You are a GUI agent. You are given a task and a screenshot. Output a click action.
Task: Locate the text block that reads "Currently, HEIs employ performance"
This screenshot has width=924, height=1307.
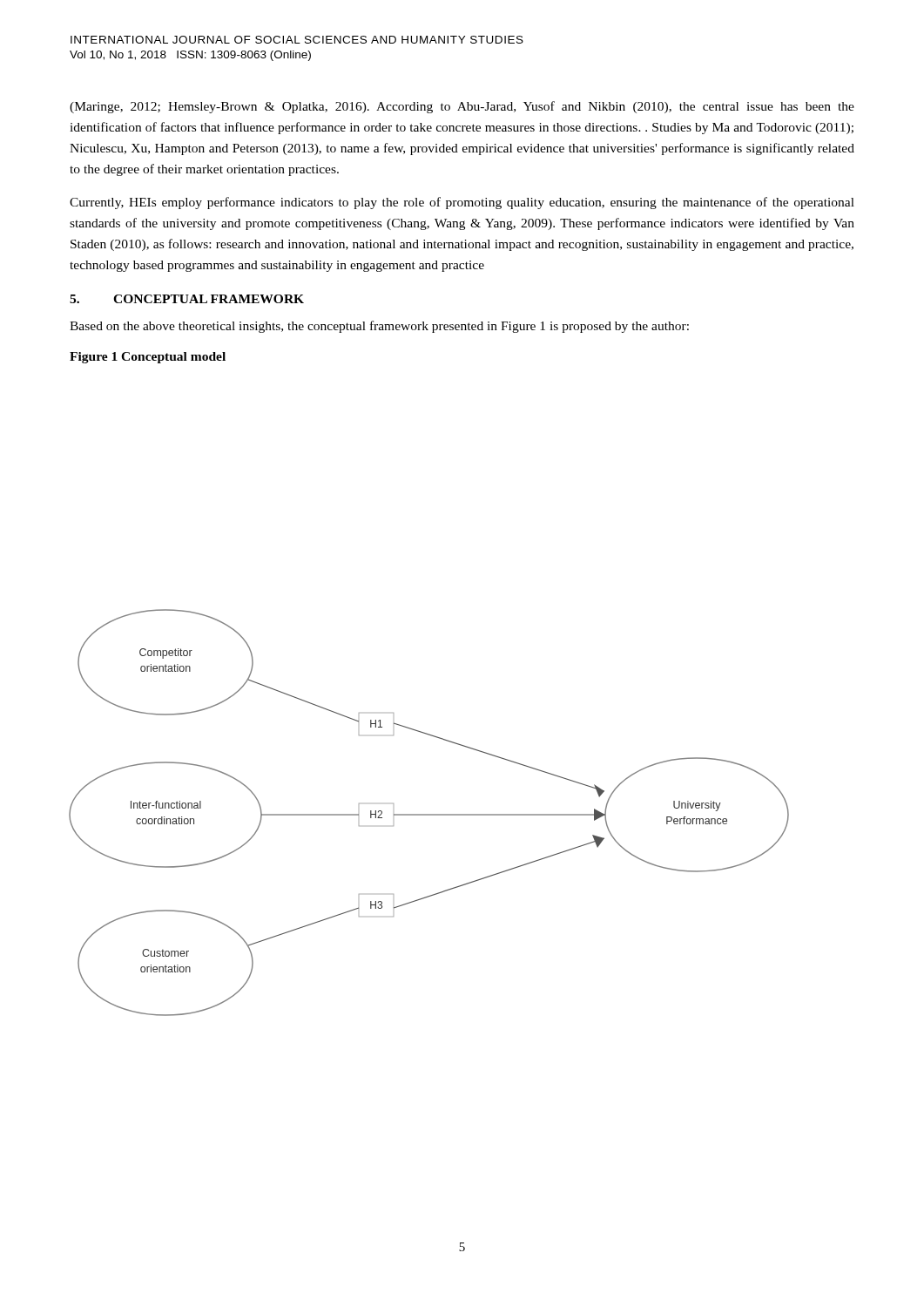[x=462, y=233]
